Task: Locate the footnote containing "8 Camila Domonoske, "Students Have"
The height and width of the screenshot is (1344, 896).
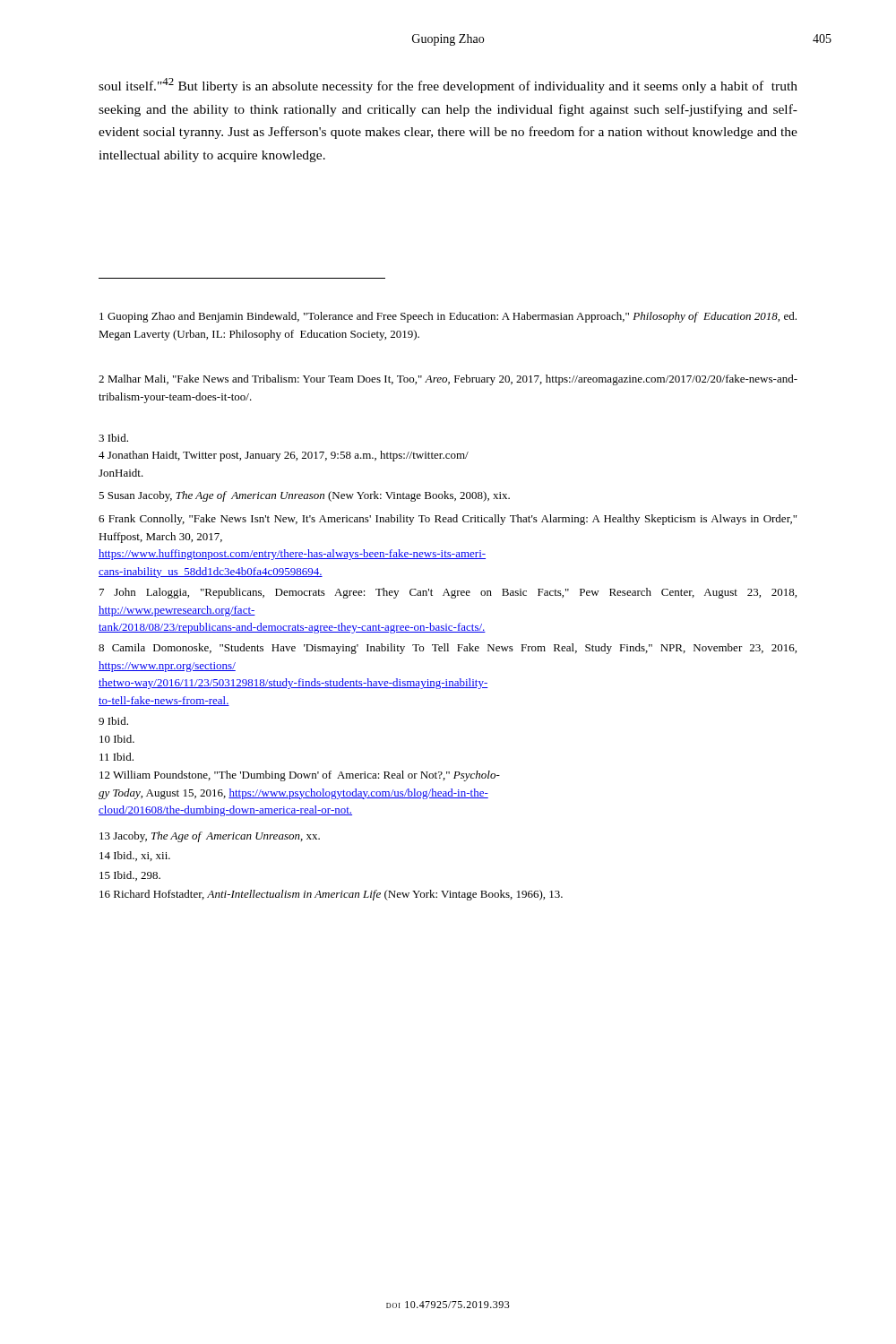Action: 448,674
